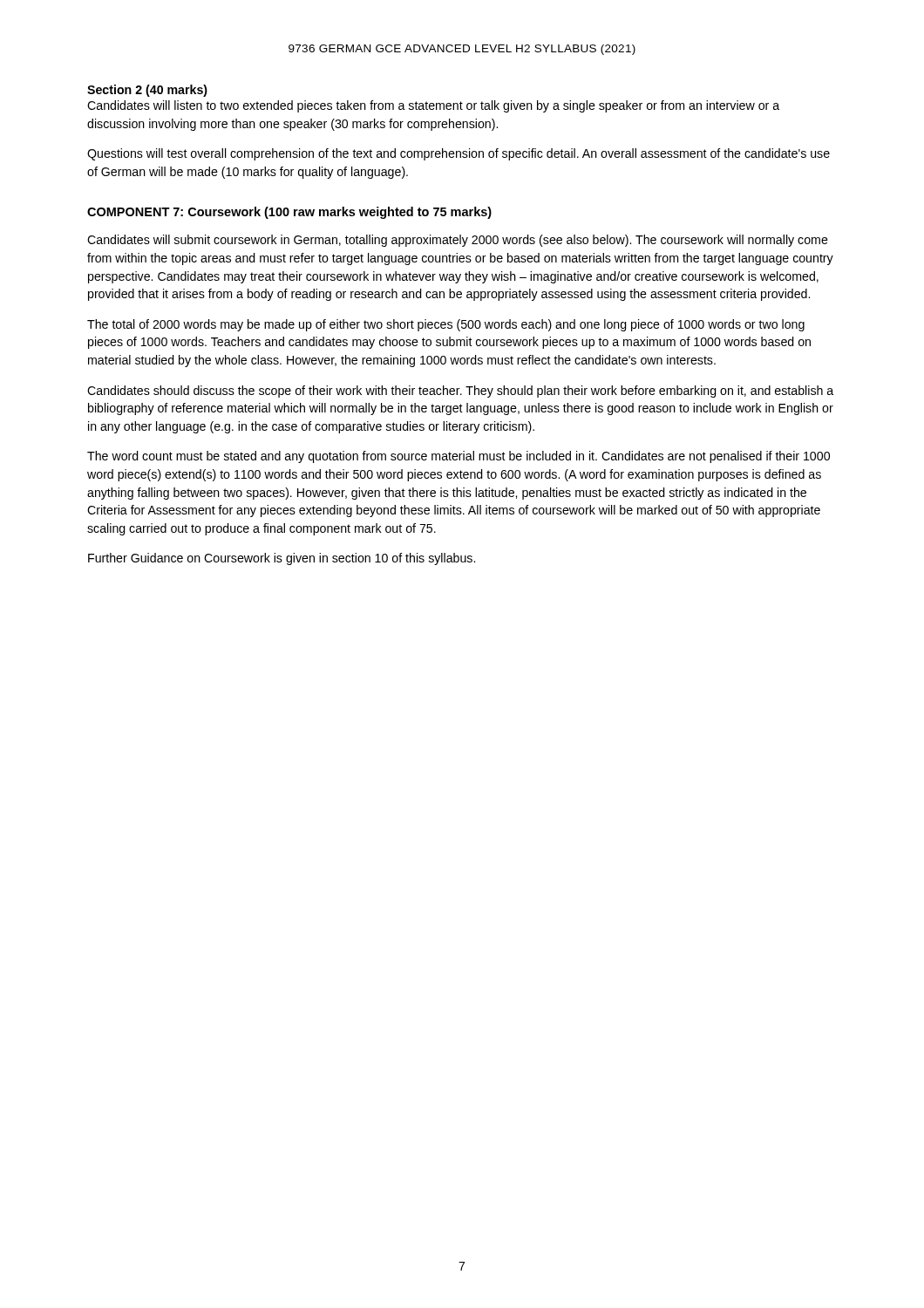This screenshot has height=1308, width=924.
Task: Locate the section header containing "Section 2 (40"
Action: point(147,90)
